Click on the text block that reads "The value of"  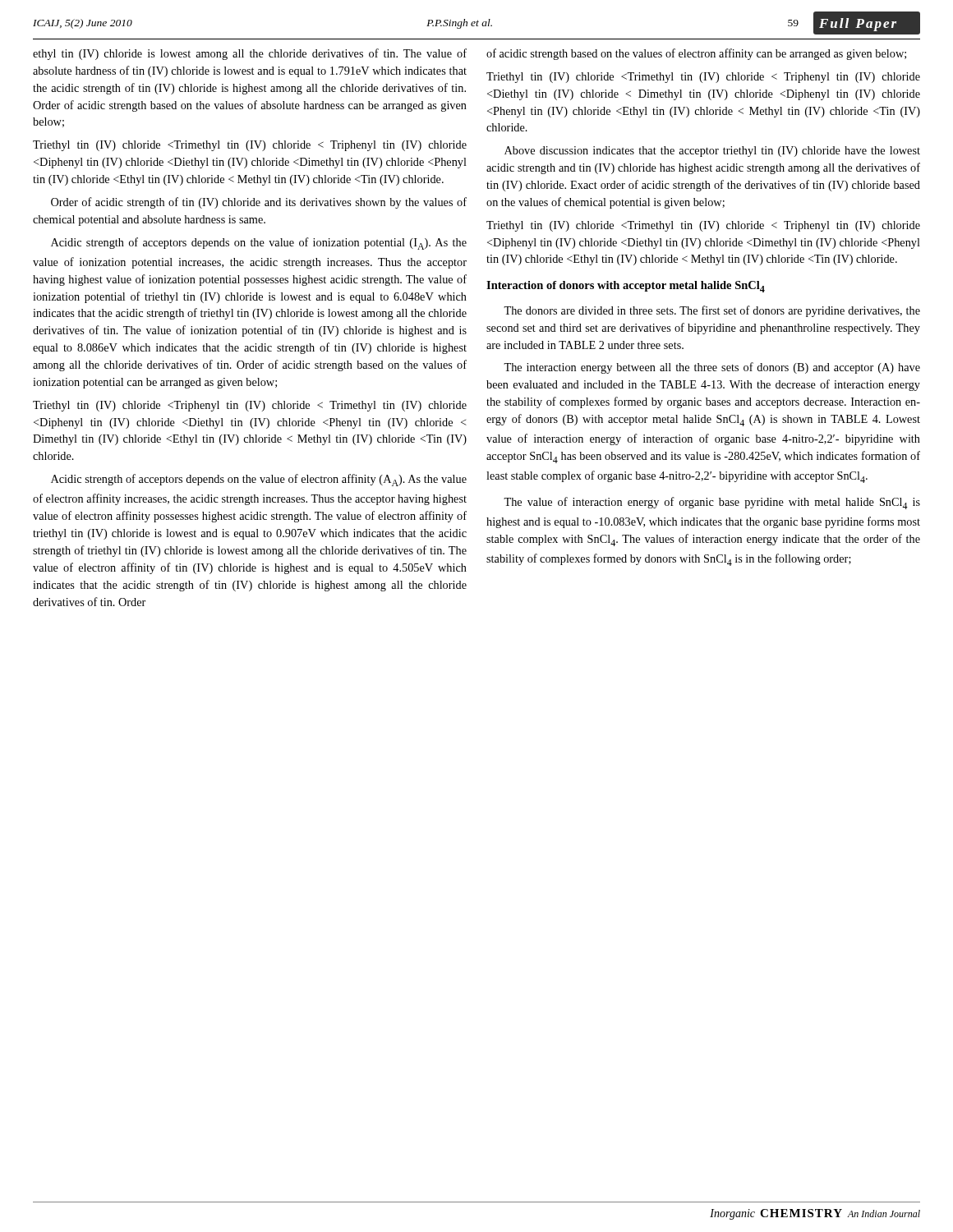(703, 532)
